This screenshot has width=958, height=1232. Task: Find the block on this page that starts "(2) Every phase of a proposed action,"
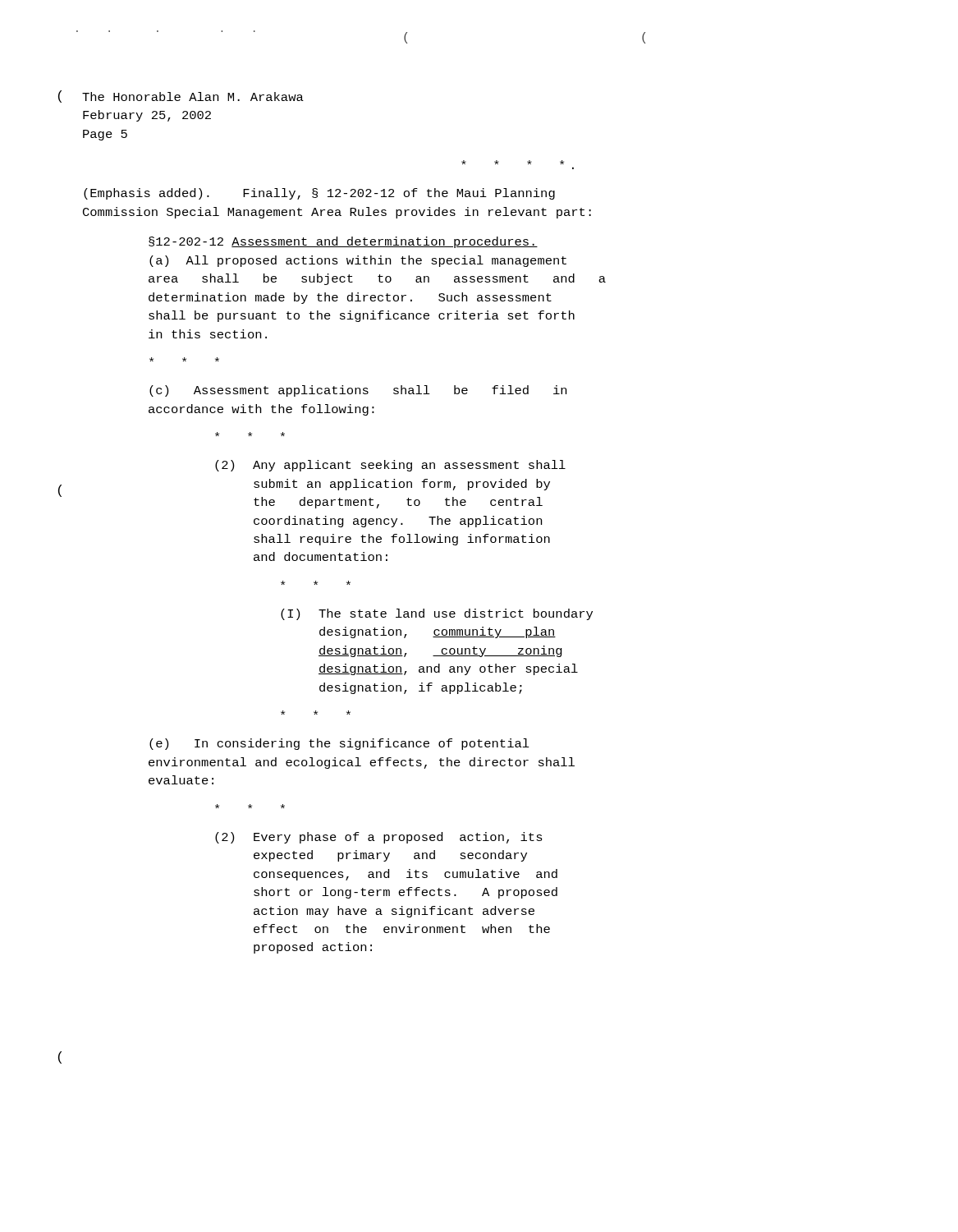[x=536, y=893]
